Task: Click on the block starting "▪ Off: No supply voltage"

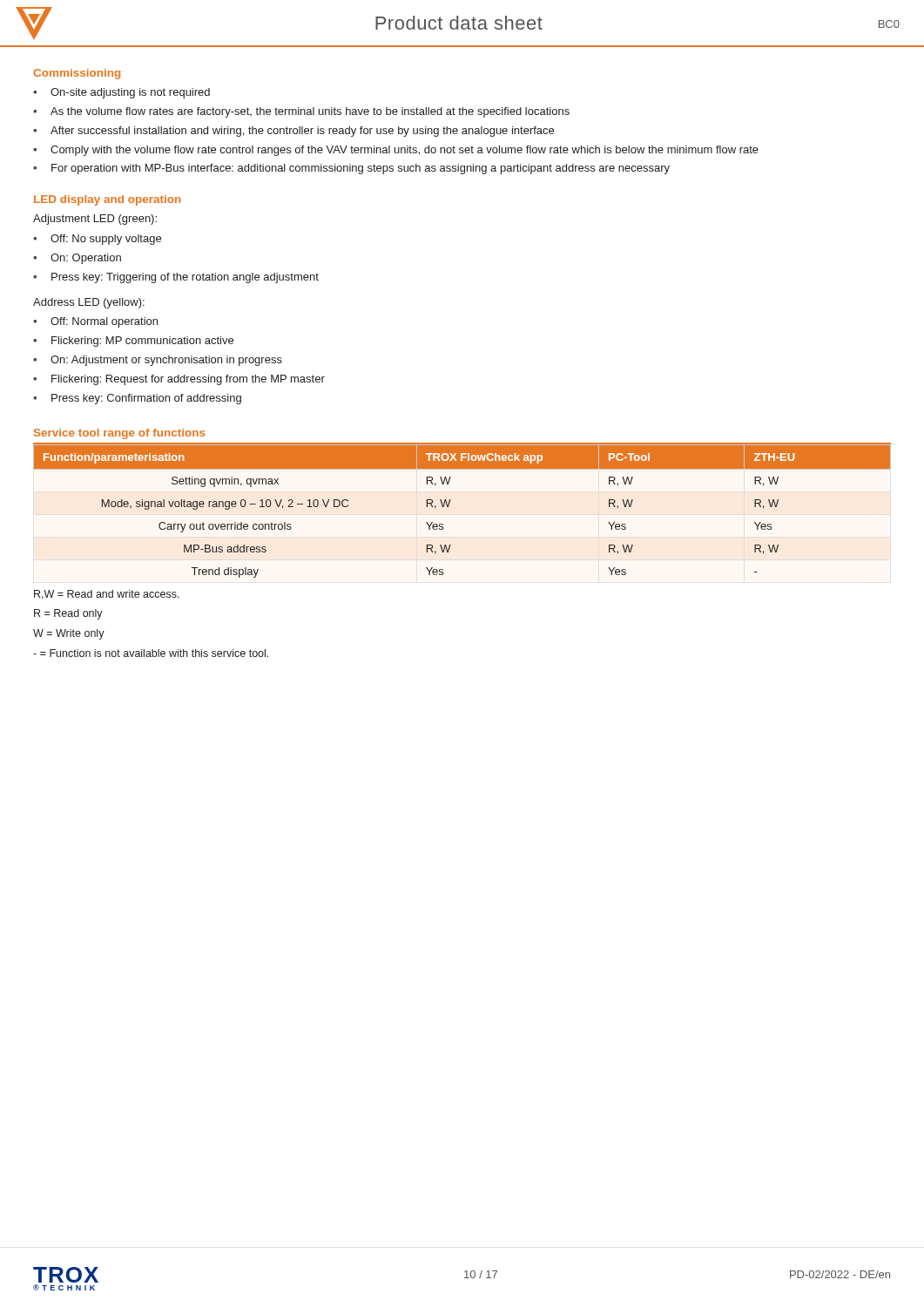Action: (x=97, y=240)
